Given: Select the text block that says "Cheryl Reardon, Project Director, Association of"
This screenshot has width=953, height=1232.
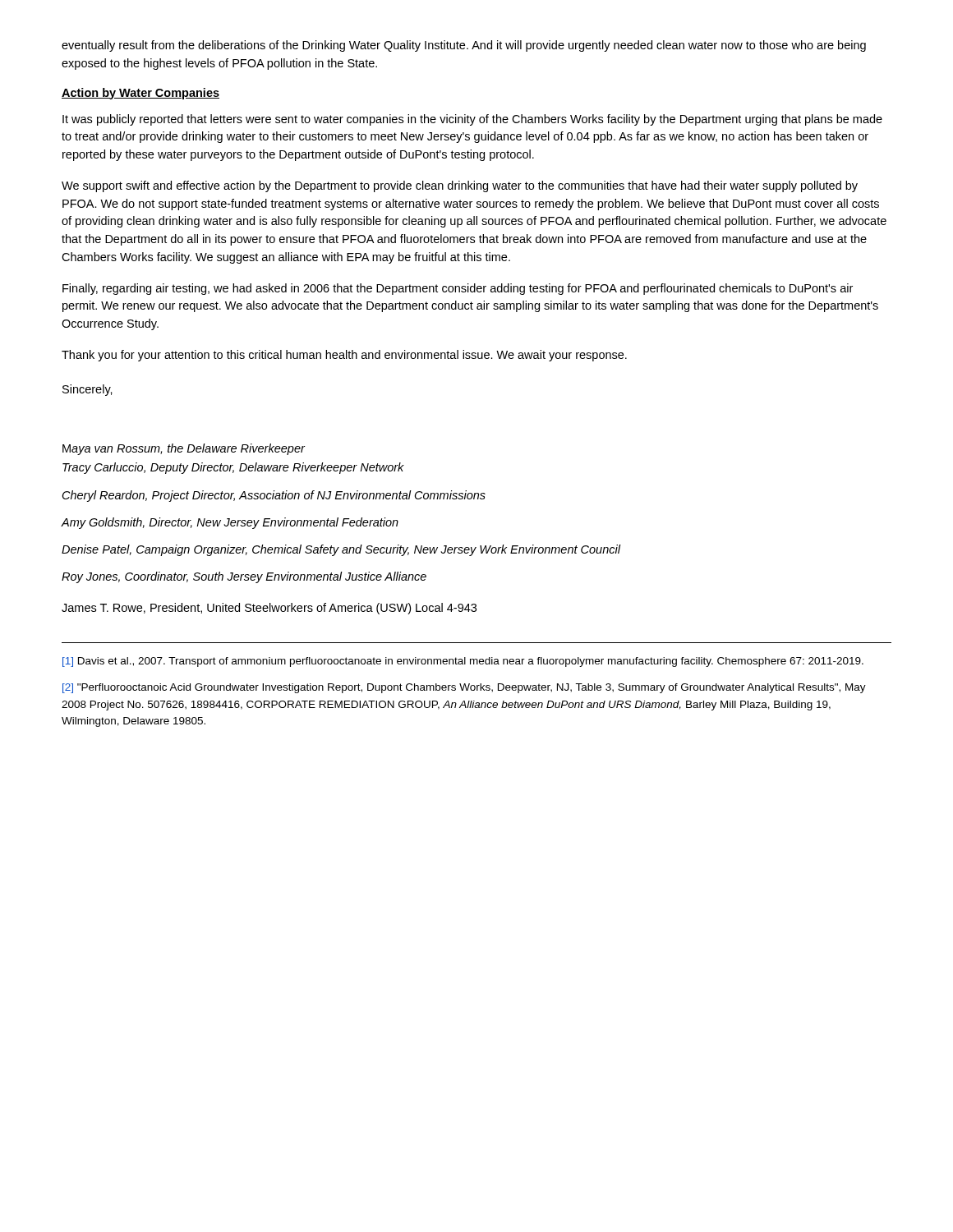Looking at the screenshot, I should coord(274,495).
